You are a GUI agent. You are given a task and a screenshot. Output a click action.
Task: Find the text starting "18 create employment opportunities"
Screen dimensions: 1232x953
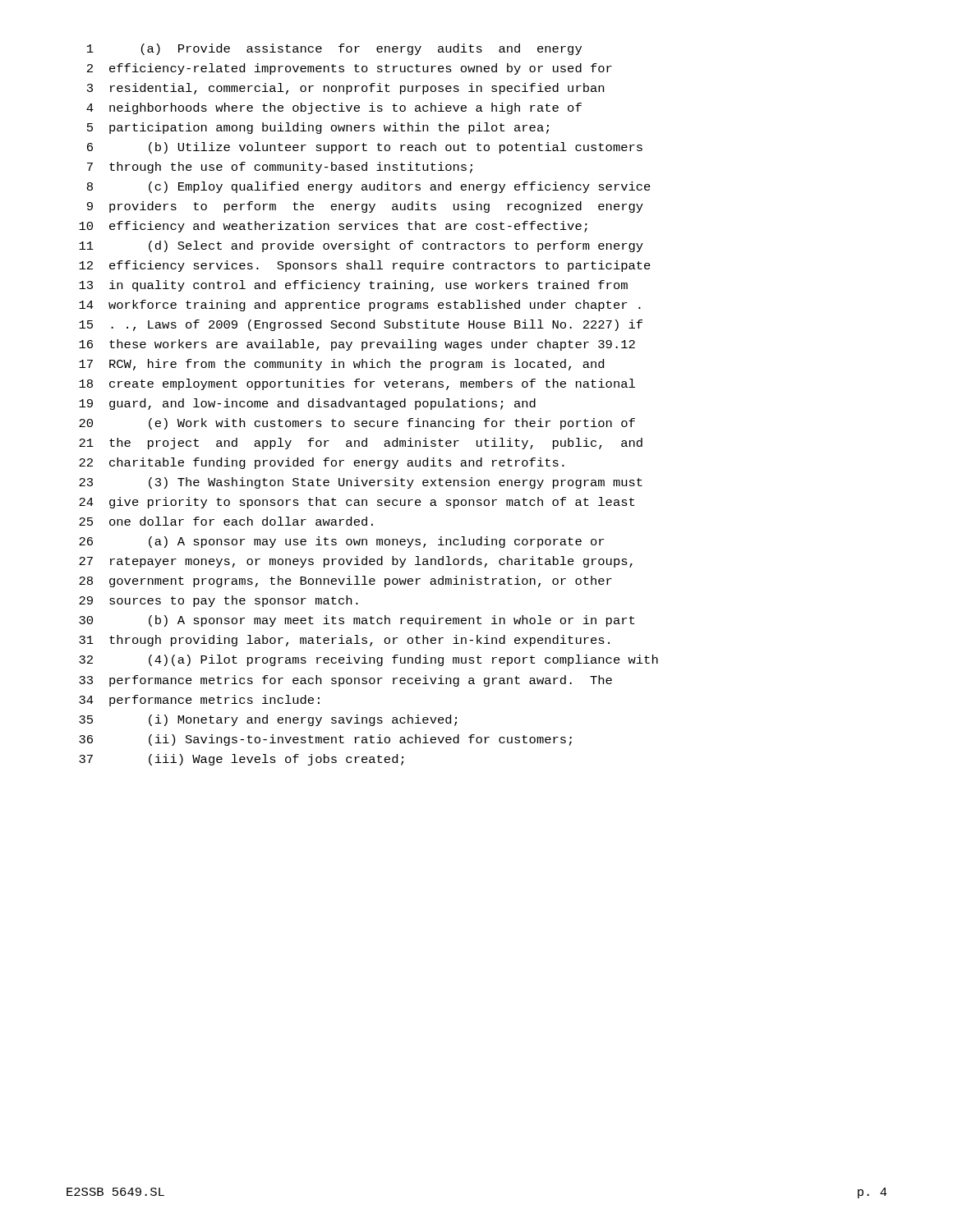[476, 385]
